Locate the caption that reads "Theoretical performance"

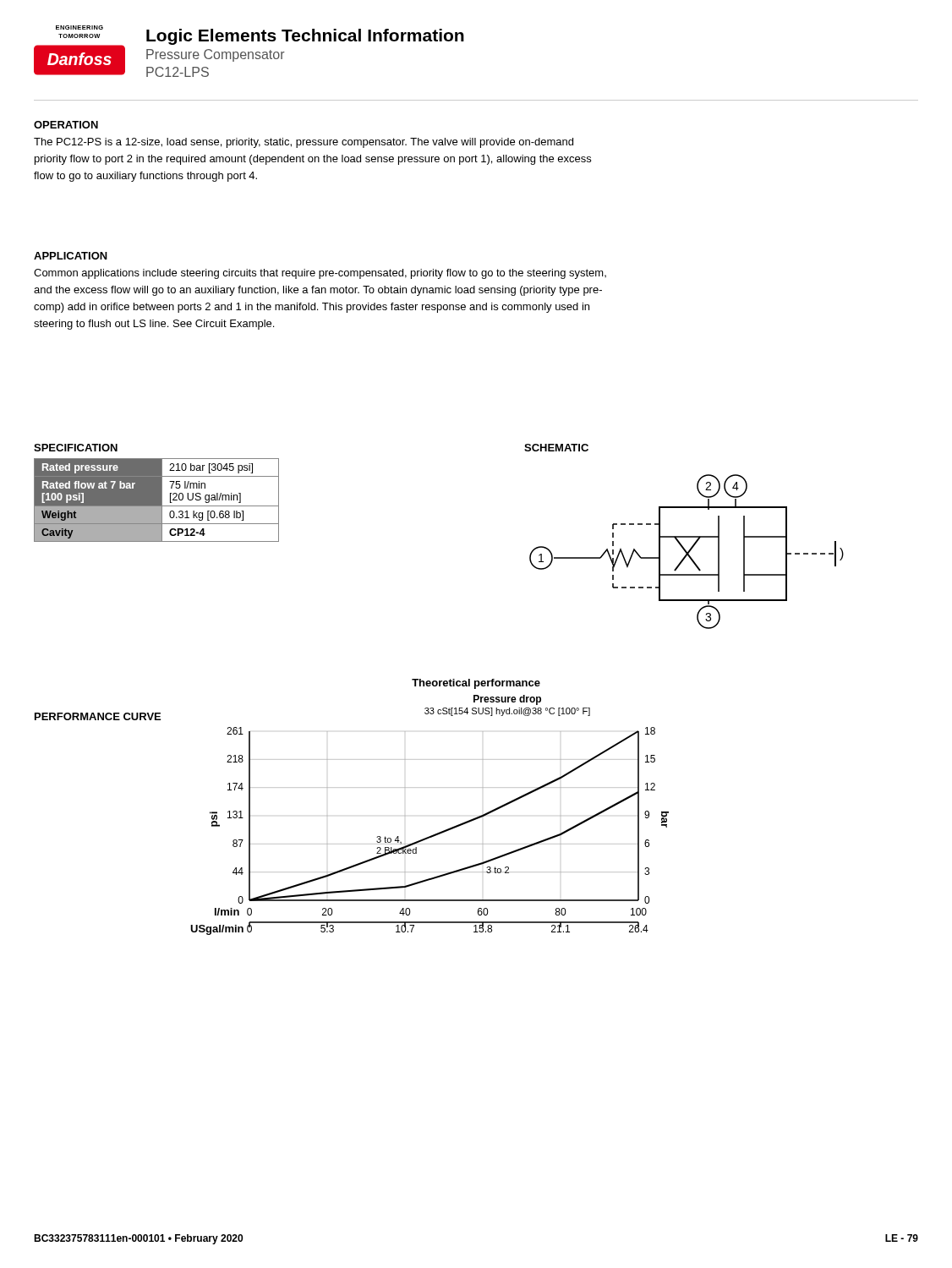click(476, 683)
